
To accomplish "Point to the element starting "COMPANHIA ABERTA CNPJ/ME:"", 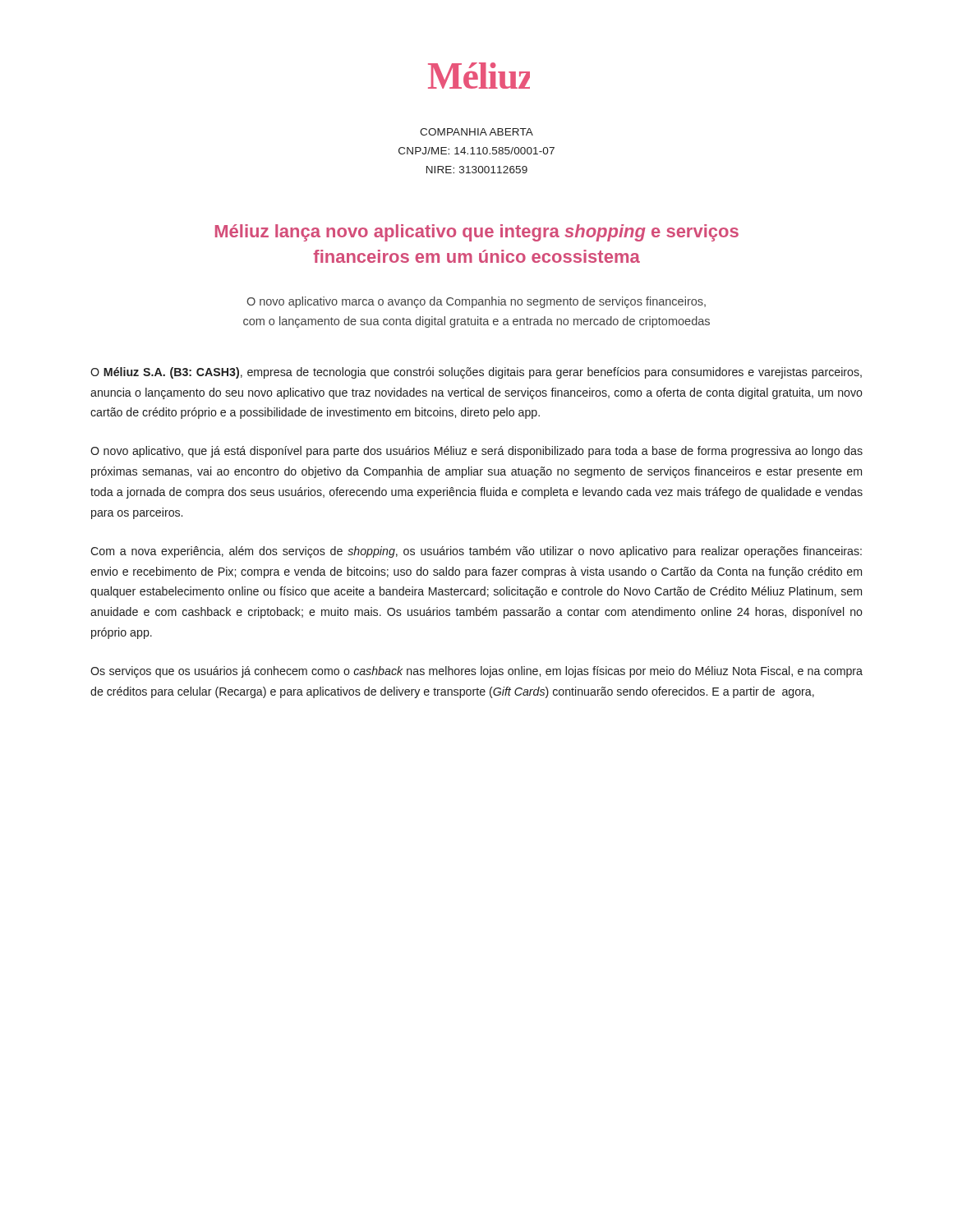I will [476, 151].
